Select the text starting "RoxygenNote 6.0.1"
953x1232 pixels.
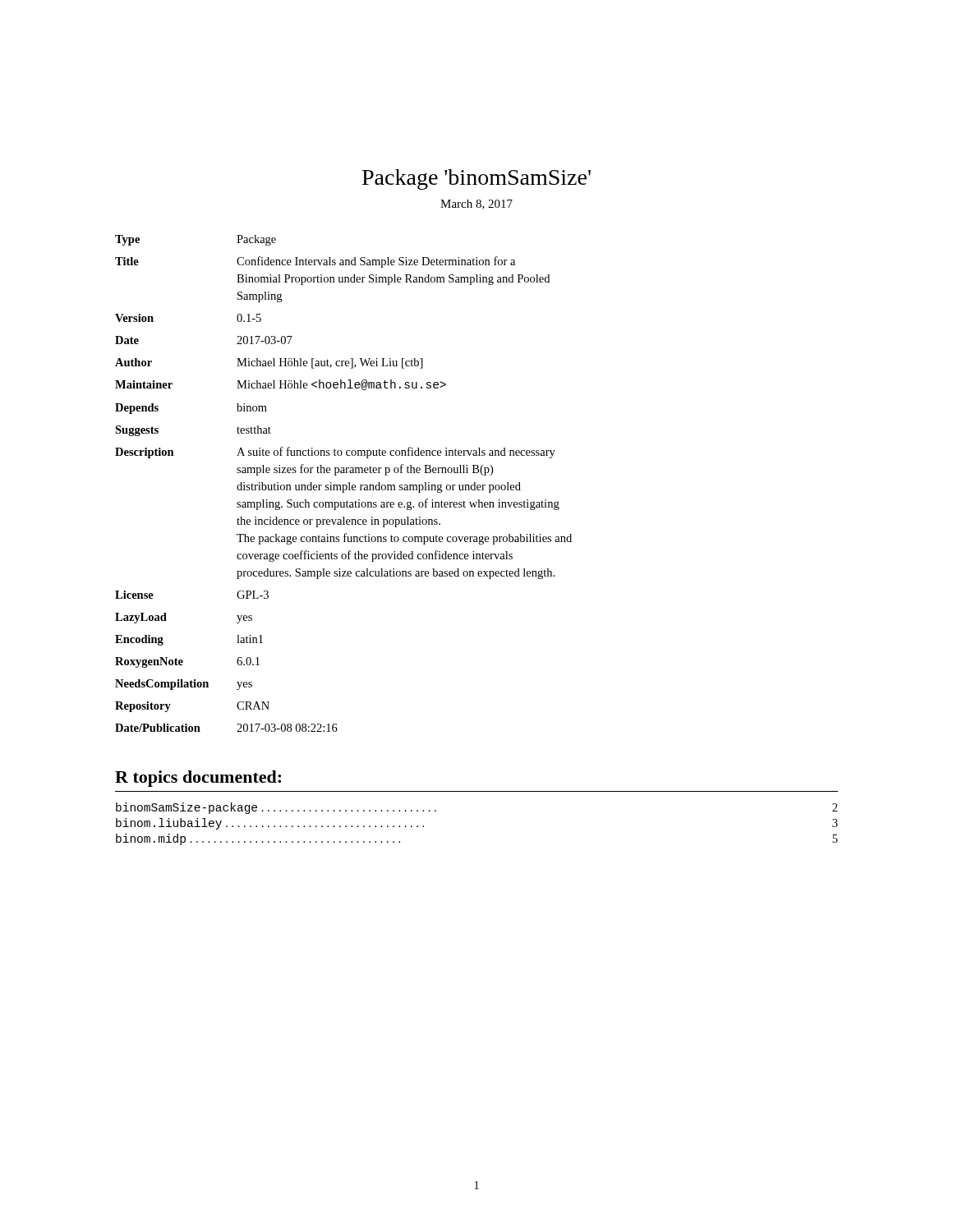148,662
